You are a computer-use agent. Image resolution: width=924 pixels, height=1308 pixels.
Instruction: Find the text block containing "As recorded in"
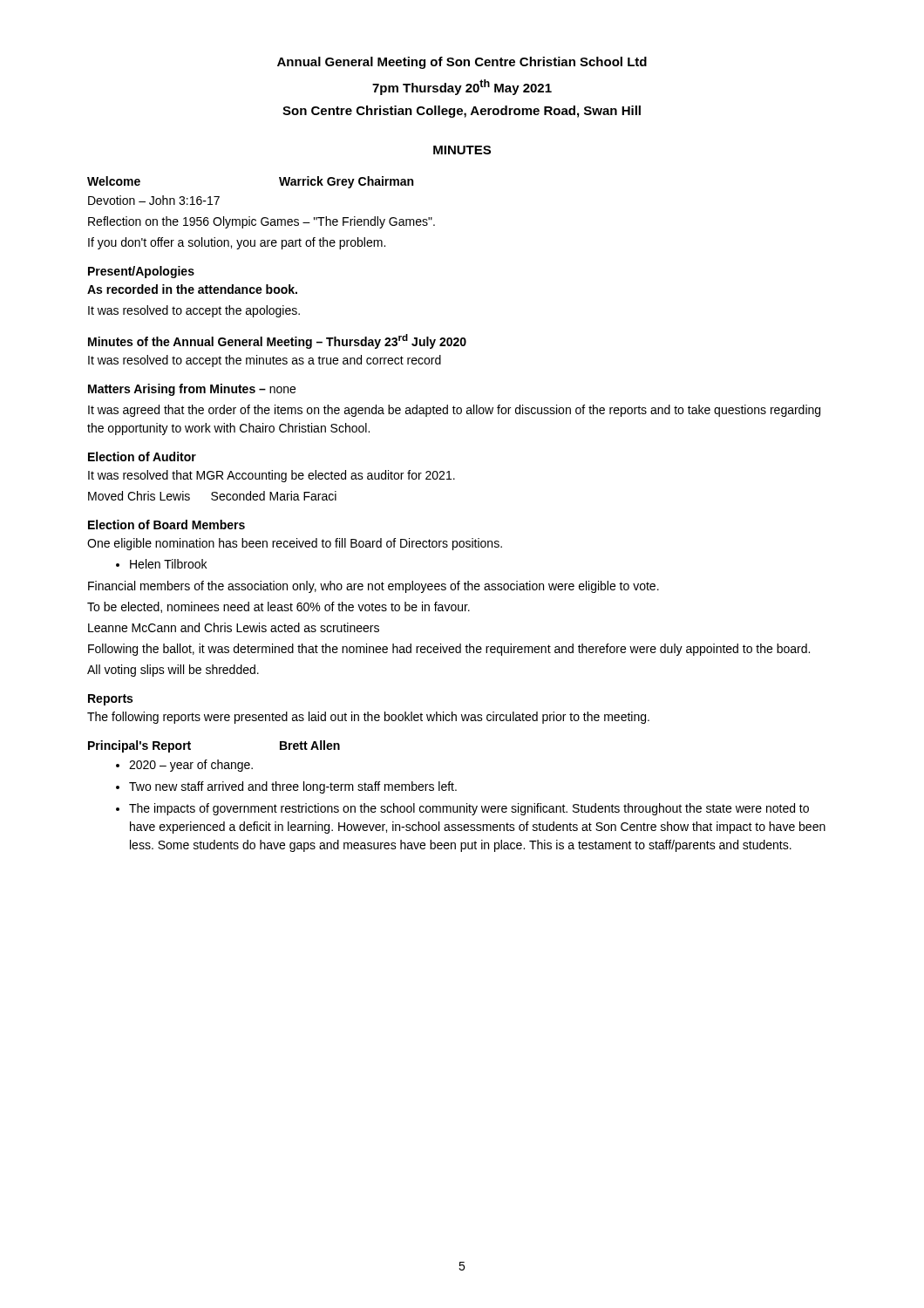192,289
